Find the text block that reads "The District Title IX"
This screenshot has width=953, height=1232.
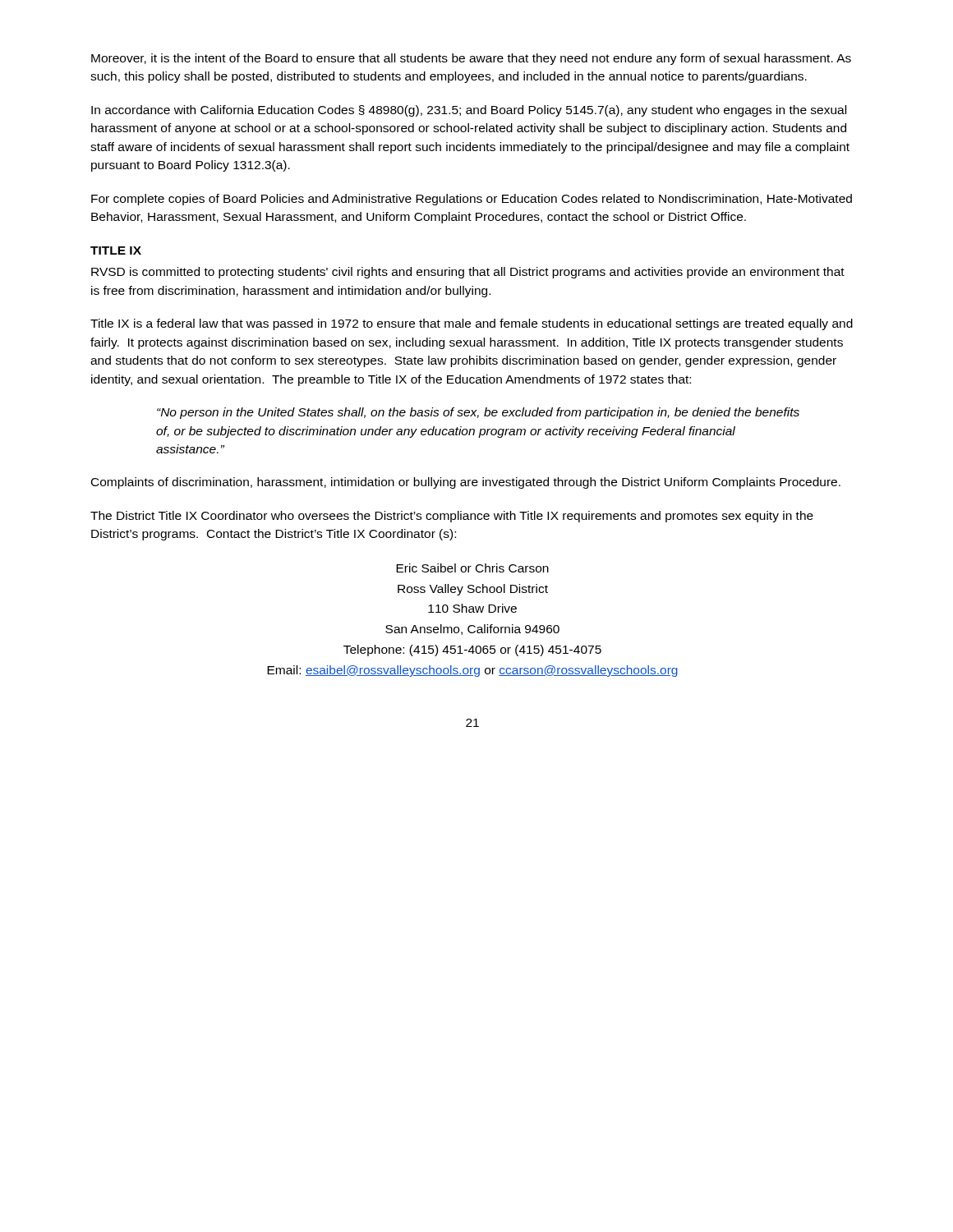point(452,525)
